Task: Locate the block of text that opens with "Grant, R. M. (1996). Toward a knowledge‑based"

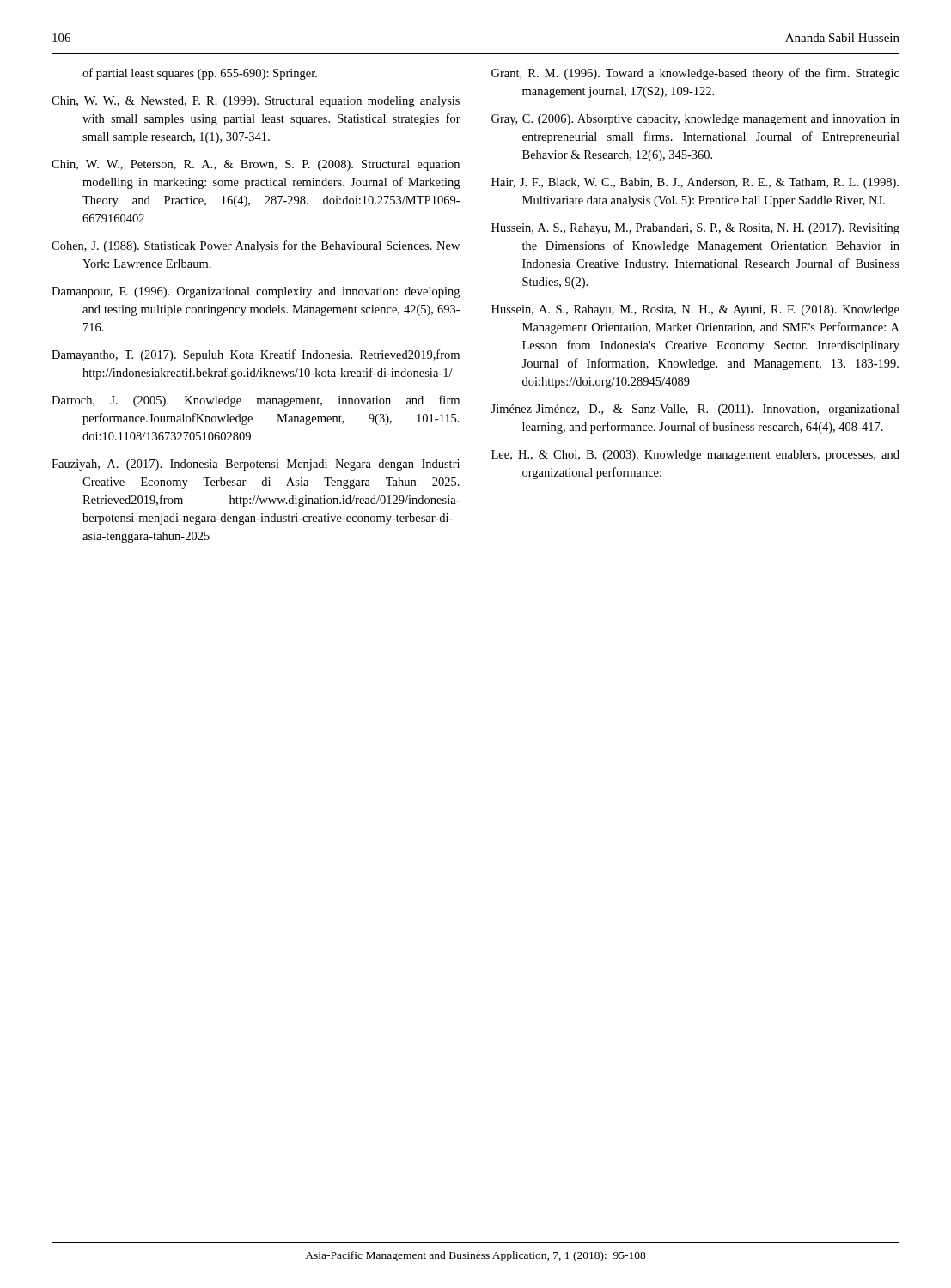Action: [x=695, y=82]
